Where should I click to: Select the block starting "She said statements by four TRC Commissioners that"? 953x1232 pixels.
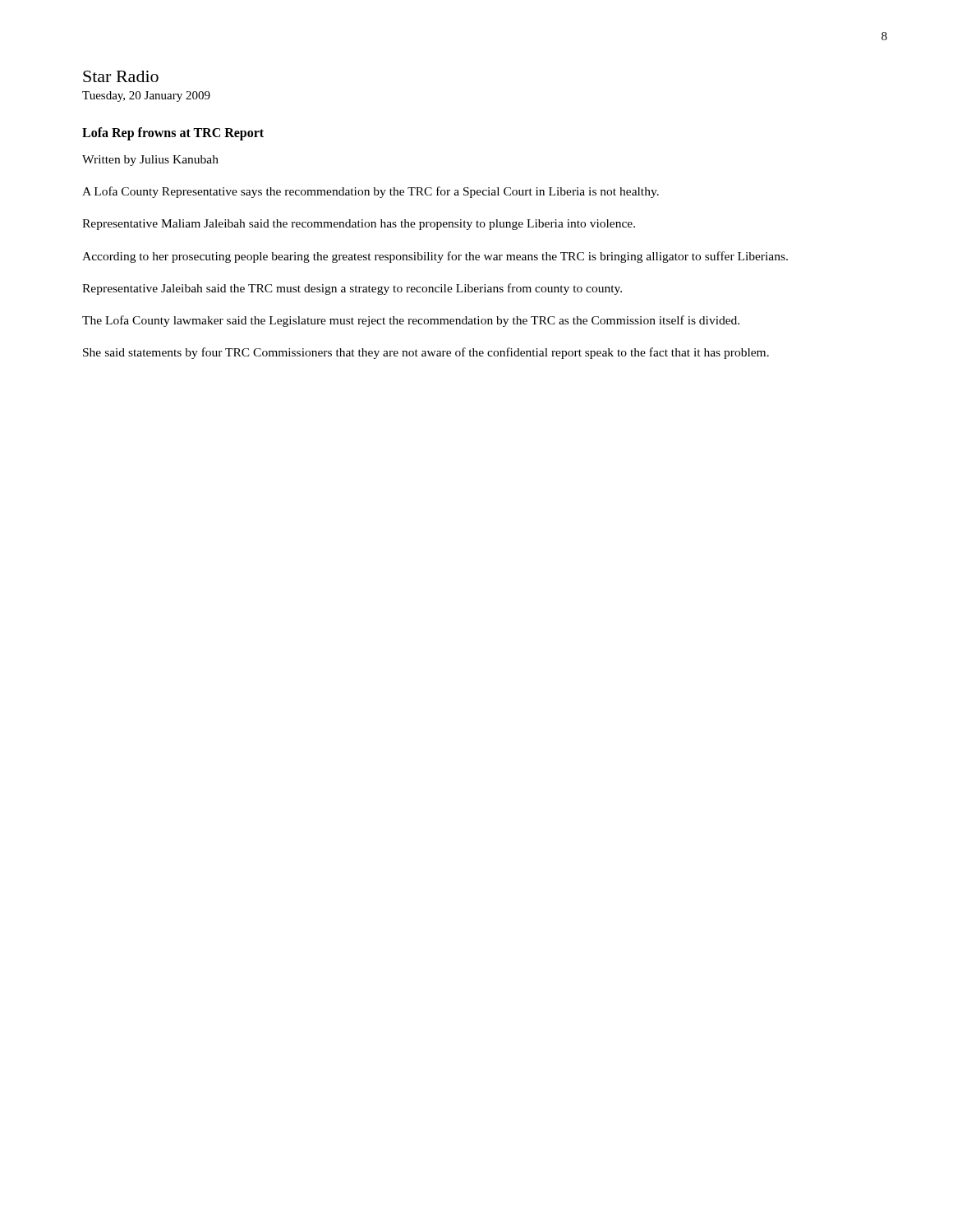[426, 352]
